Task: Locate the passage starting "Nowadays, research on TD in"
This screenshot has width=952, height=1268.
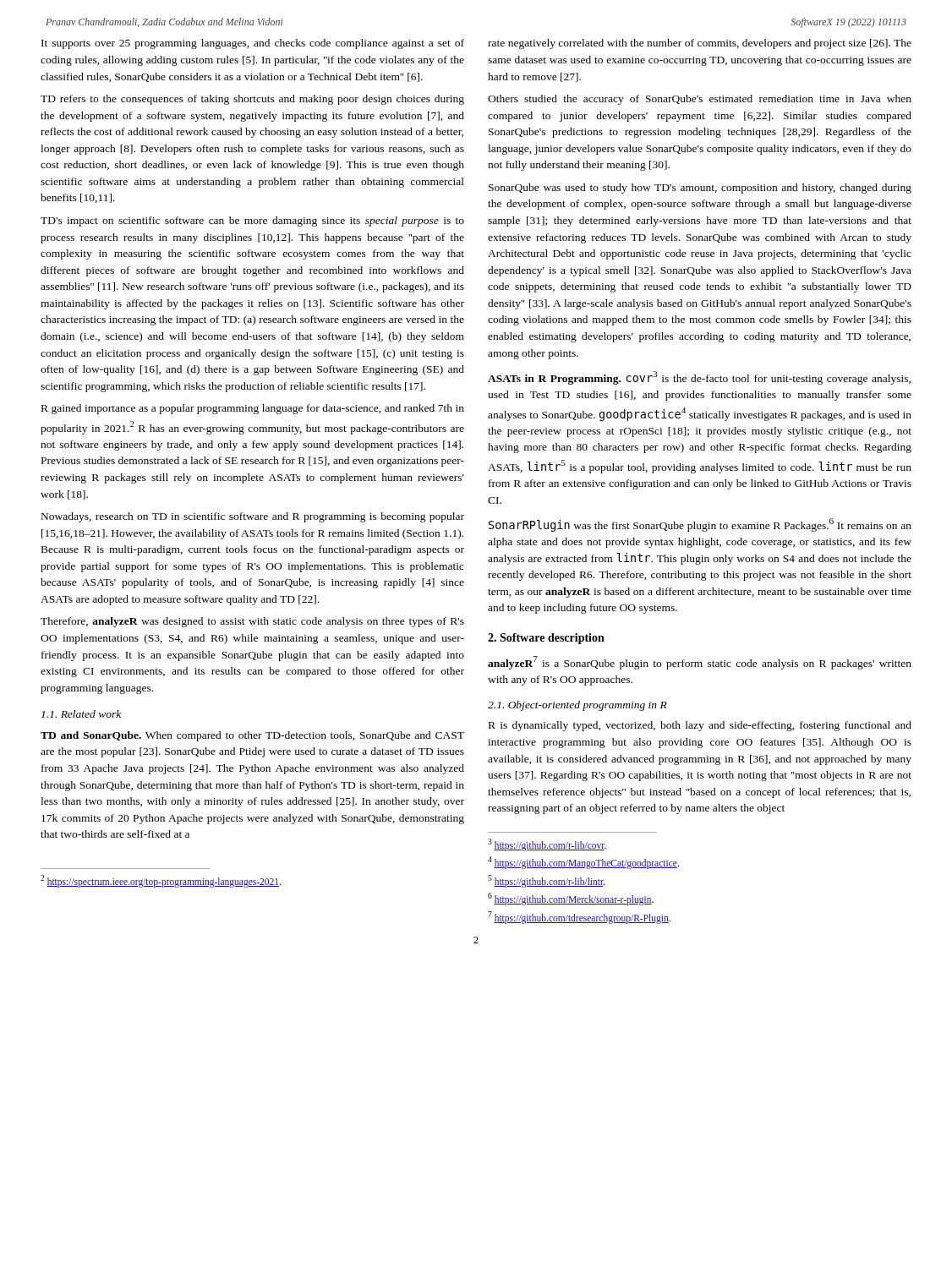Action: click(x=252, y=558)
